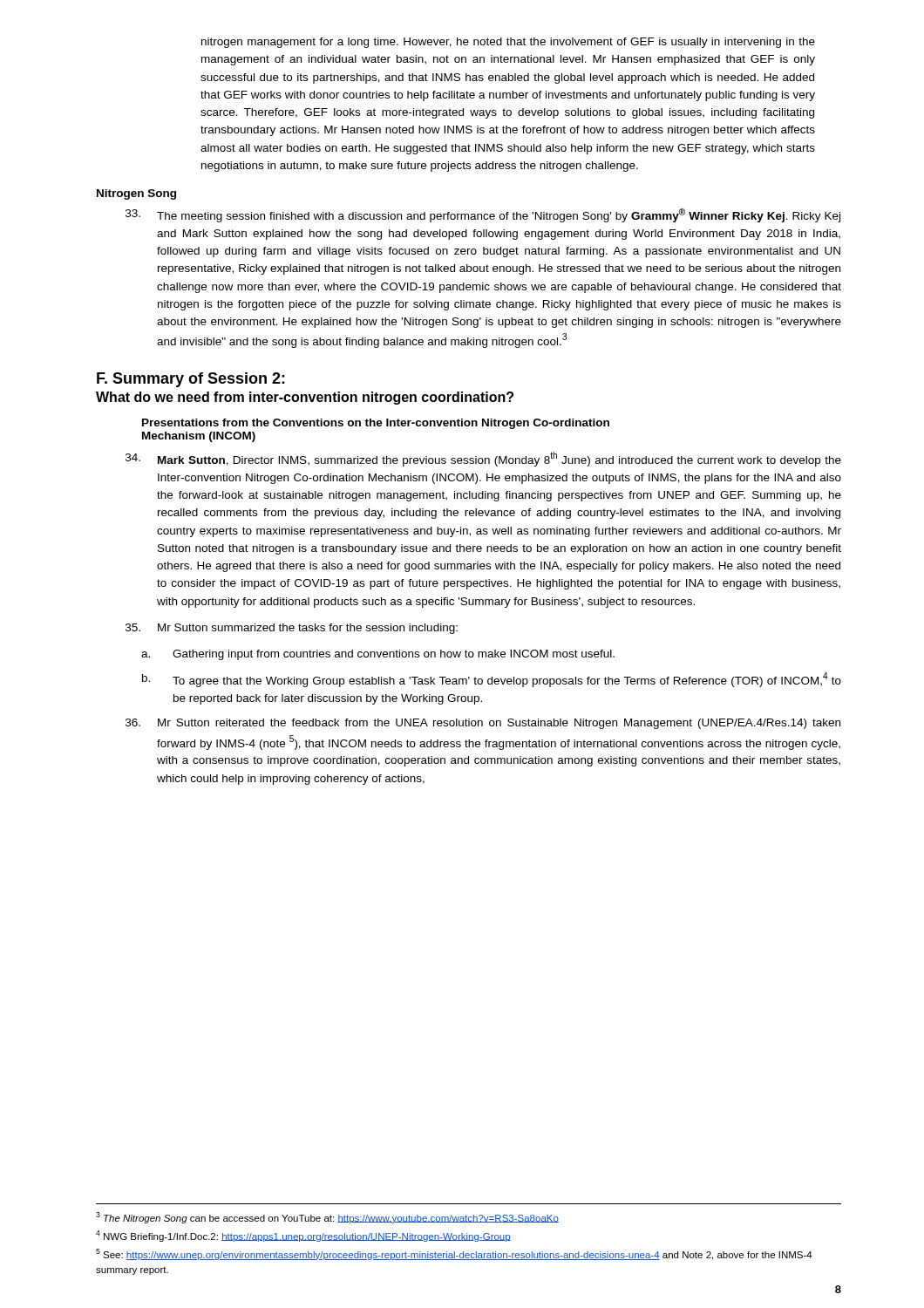Image resolution: width=924 pixels, height=1308 pixels.
Task: Select the region starting "nitrogen management for a"
Action: coord(508,104)
